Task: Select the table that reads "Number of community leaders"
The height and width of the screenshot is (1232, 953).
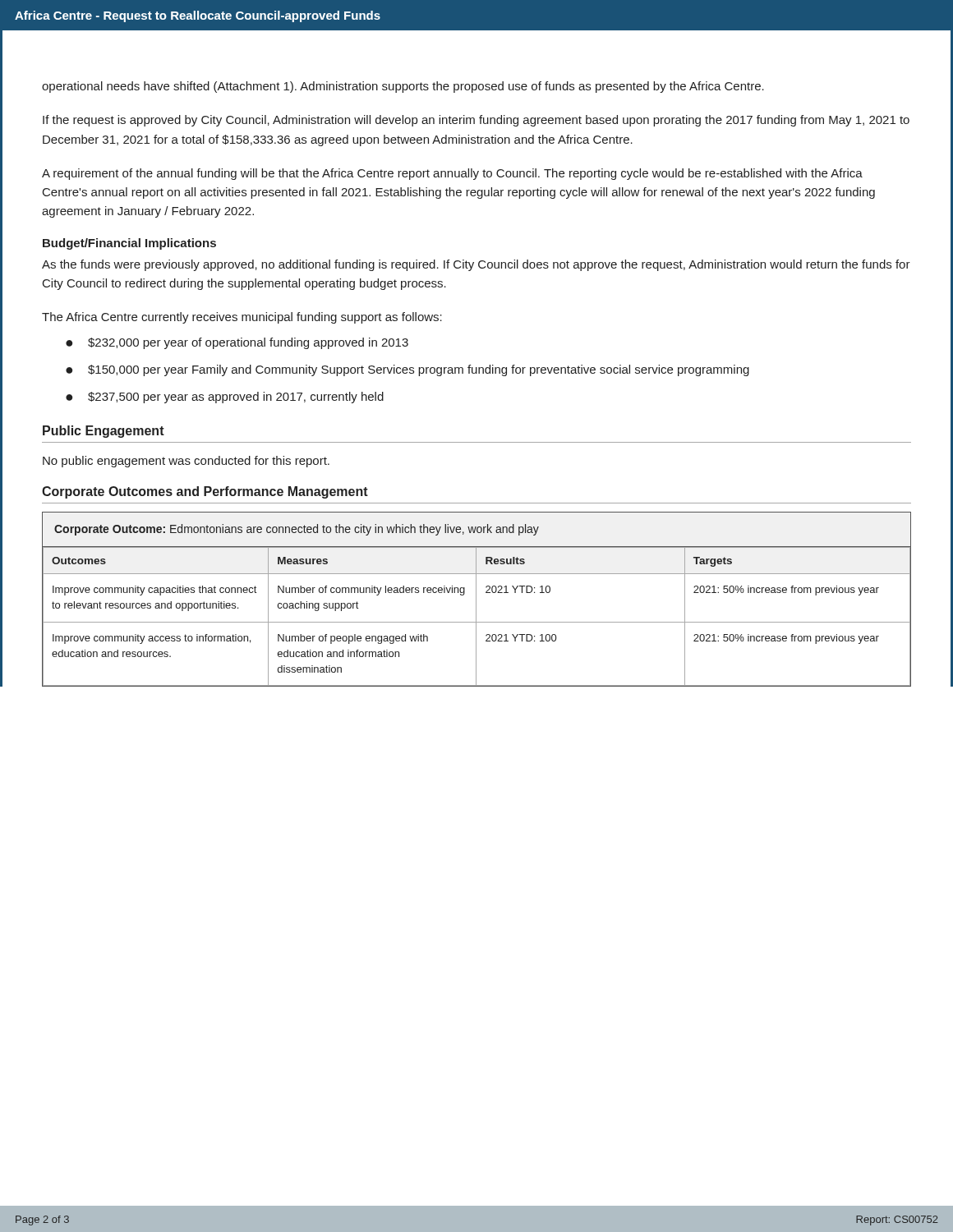Action: [x=476, y=599]
